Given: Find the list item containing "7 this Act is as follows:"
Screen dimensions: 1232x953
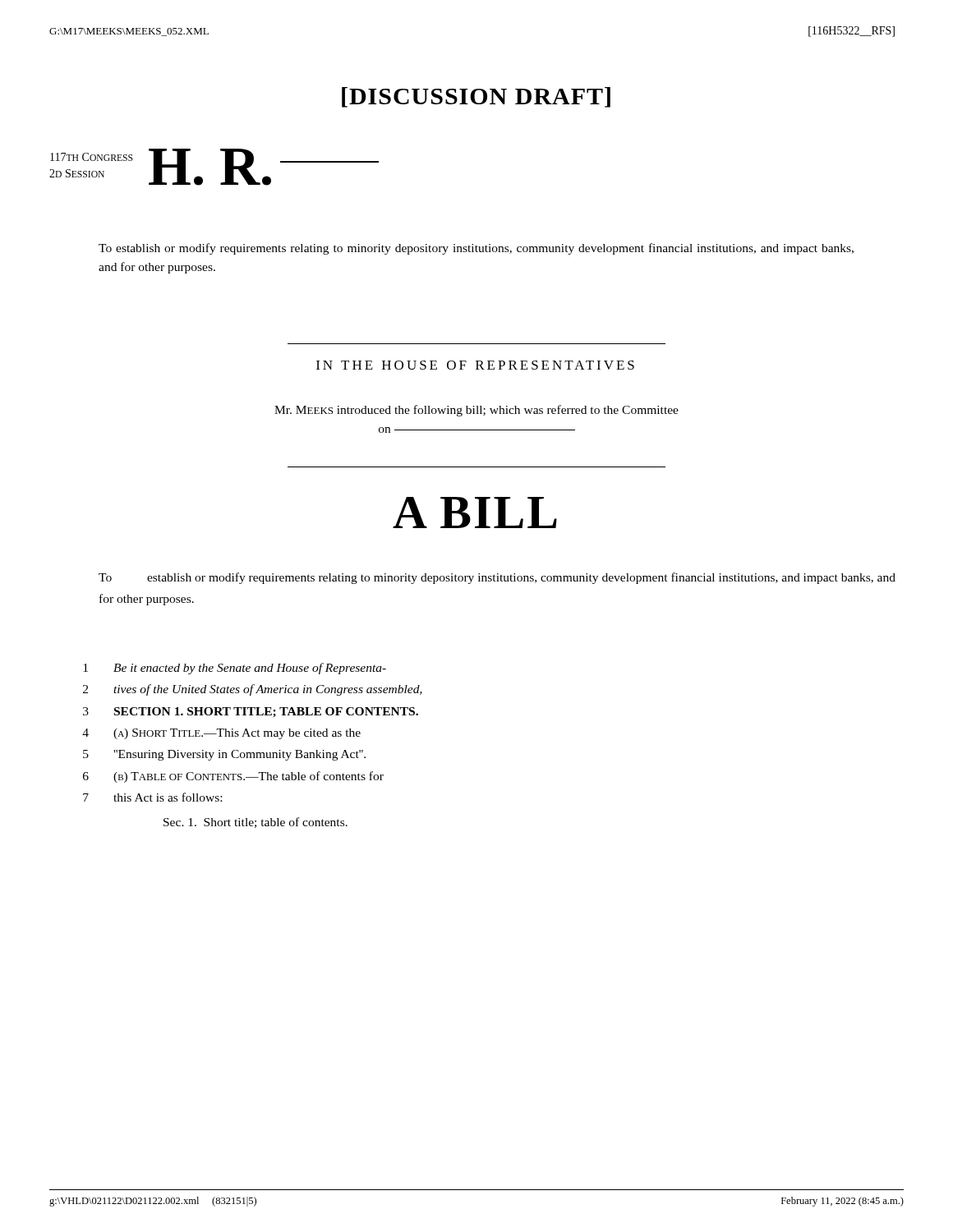Looking at the screenshot, I should tap(152, 797).
